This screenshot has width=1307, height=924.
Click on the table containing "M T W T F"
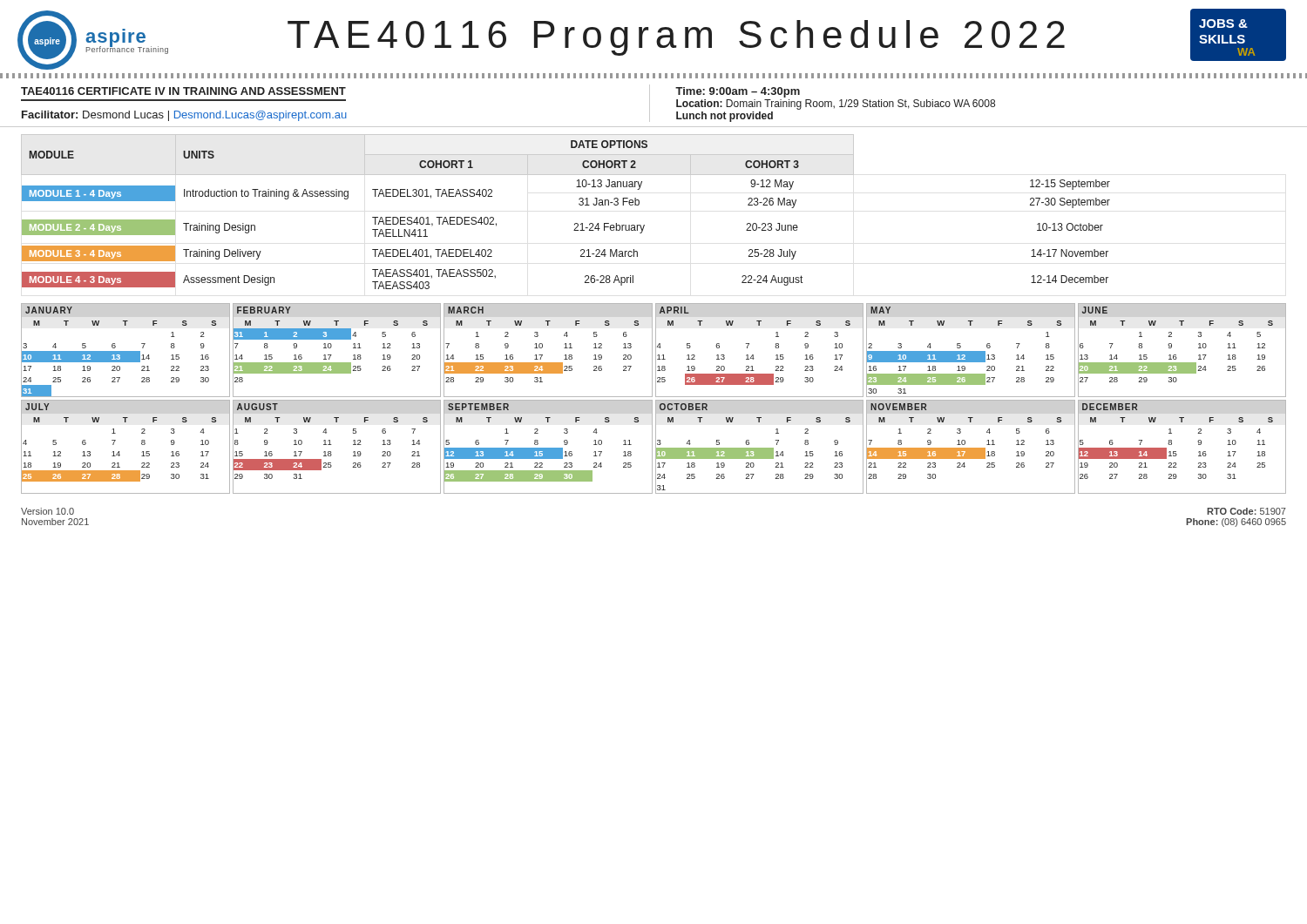click(x=654, y=397)
